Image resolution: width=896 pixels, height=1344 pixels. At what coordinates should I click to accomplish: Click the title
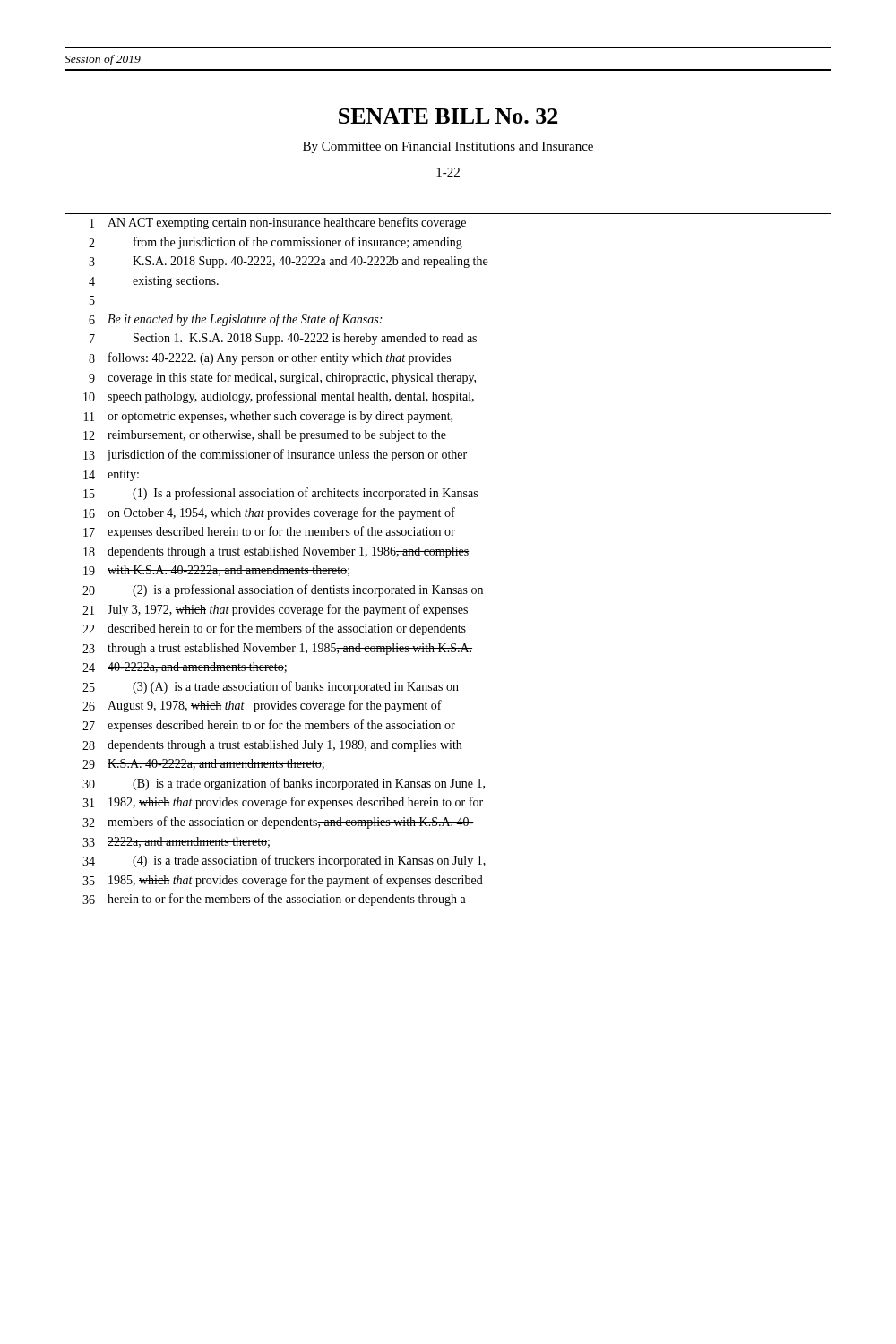[x=448, y=142]
